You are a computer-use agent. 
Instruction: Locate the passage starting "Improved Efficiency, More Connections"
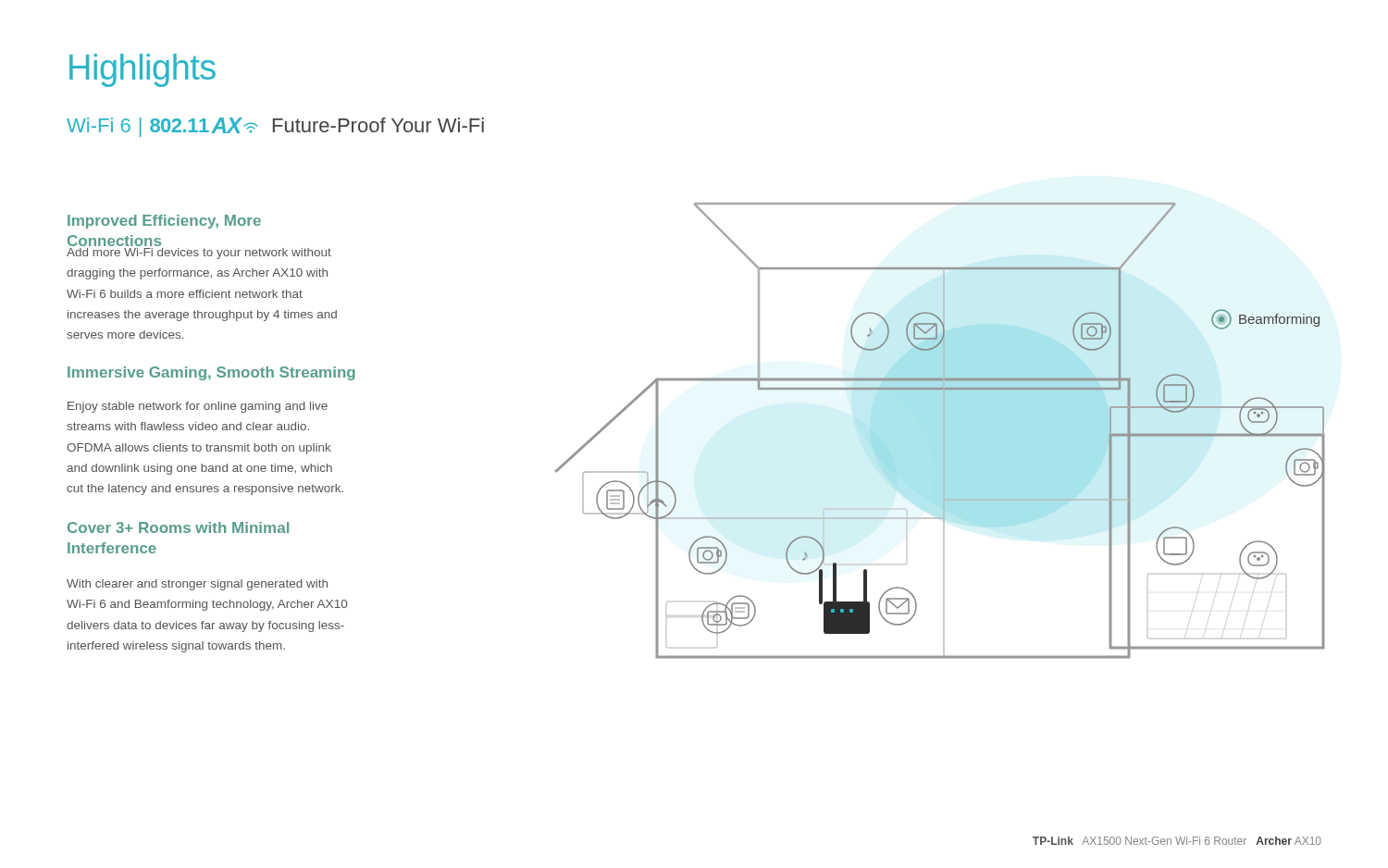point(164,231)
